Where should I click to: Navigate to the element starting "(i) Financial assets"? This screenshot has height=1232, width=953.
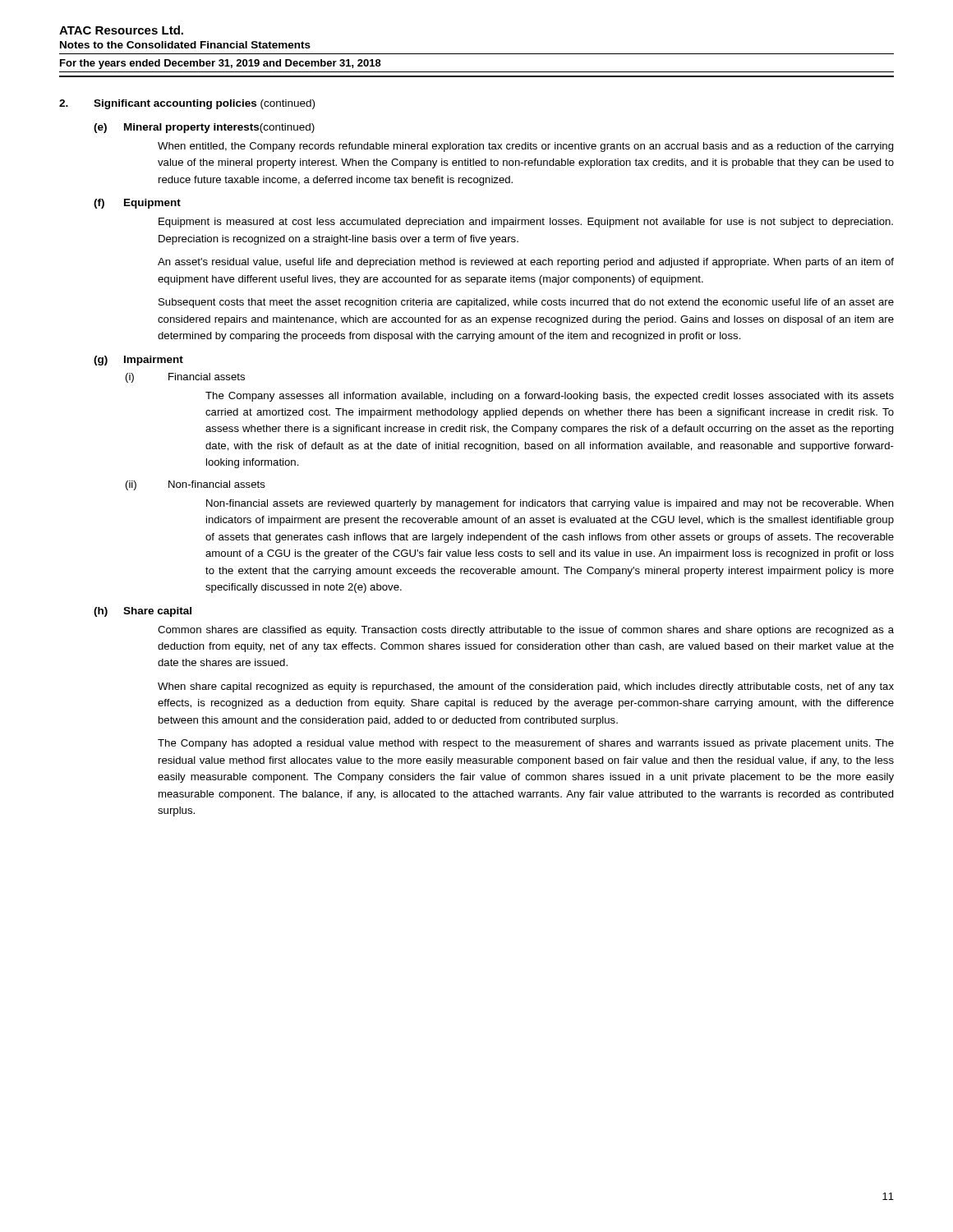pos(185,376)
